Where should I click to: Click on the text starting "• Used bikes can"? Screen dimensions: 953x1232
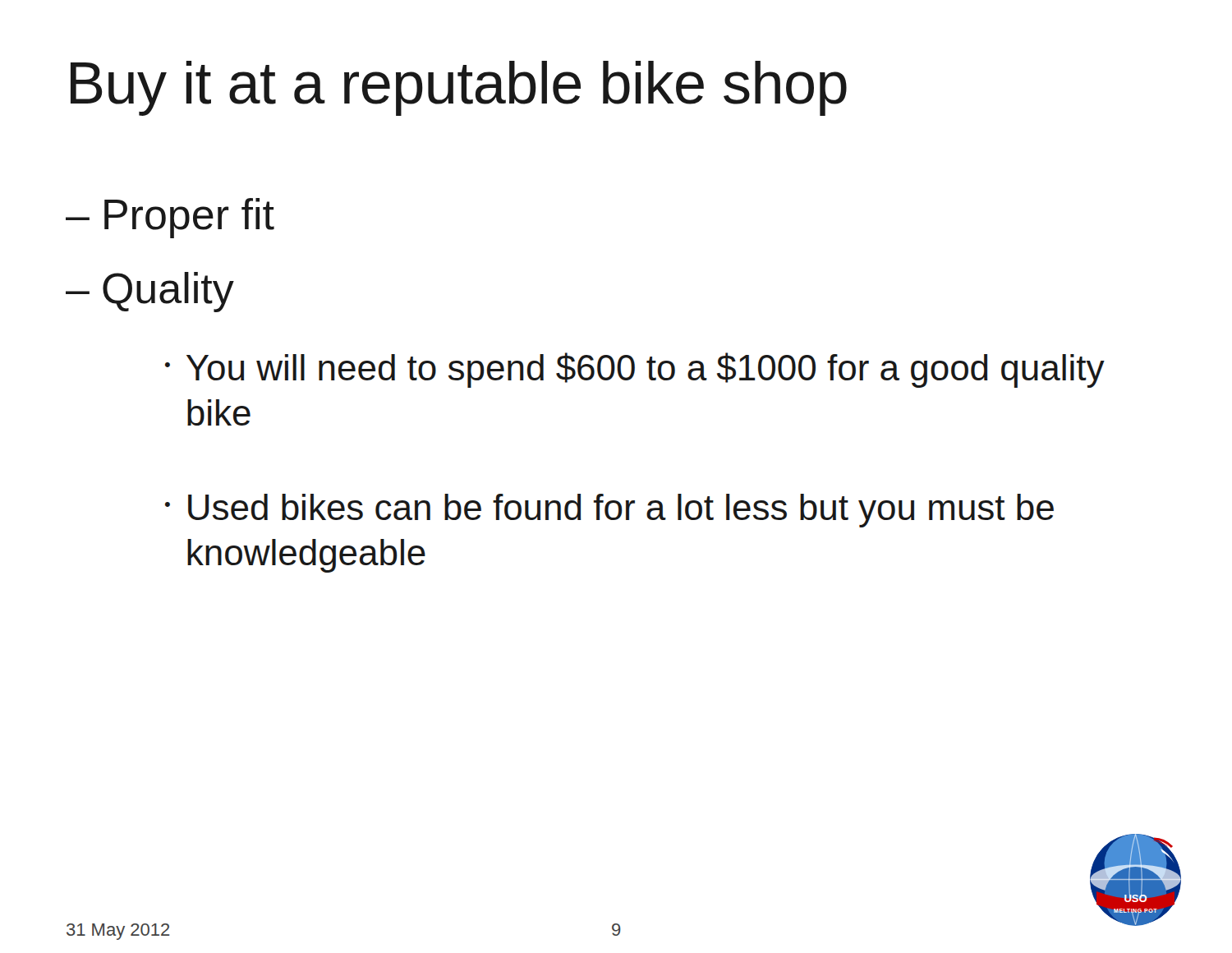point(665,530)
